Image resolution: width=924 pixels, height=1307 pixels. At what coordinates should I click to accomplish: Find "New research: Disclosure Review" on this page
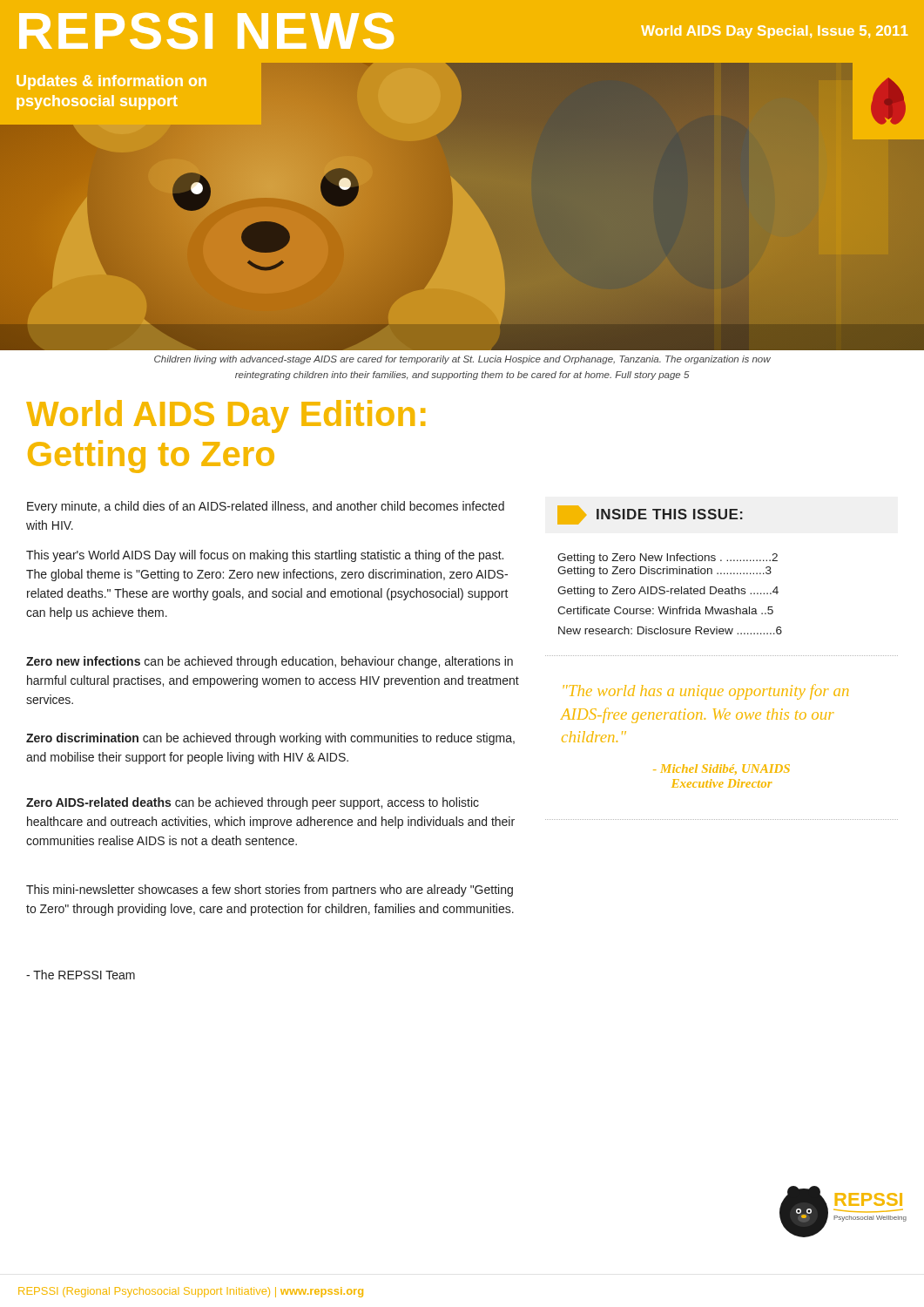(670, 630)
